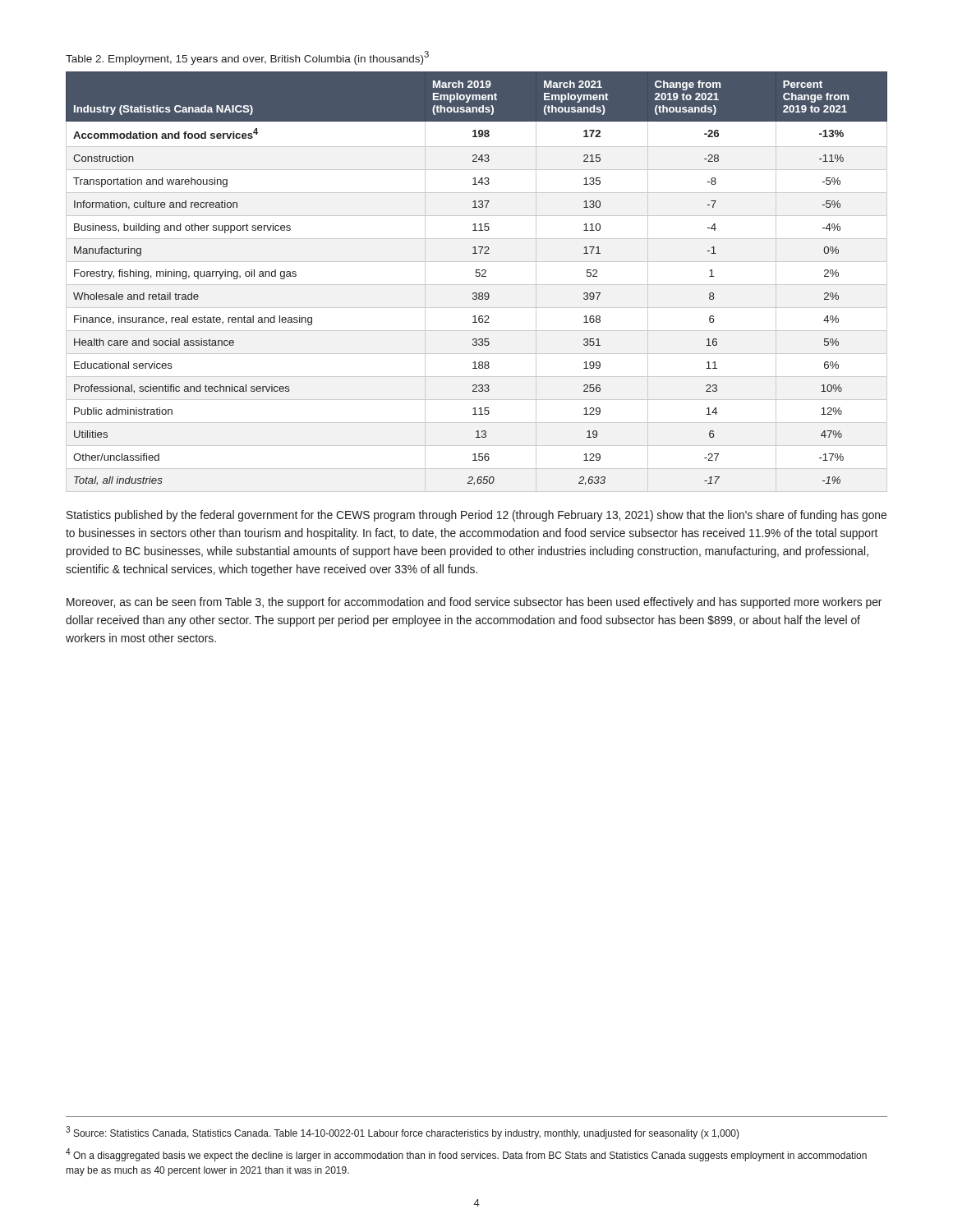Click on the text block that reads "Moreover, as can be seen from Table"
The width and height of the screenshot is (953, 1232).
tap(474, 621)
